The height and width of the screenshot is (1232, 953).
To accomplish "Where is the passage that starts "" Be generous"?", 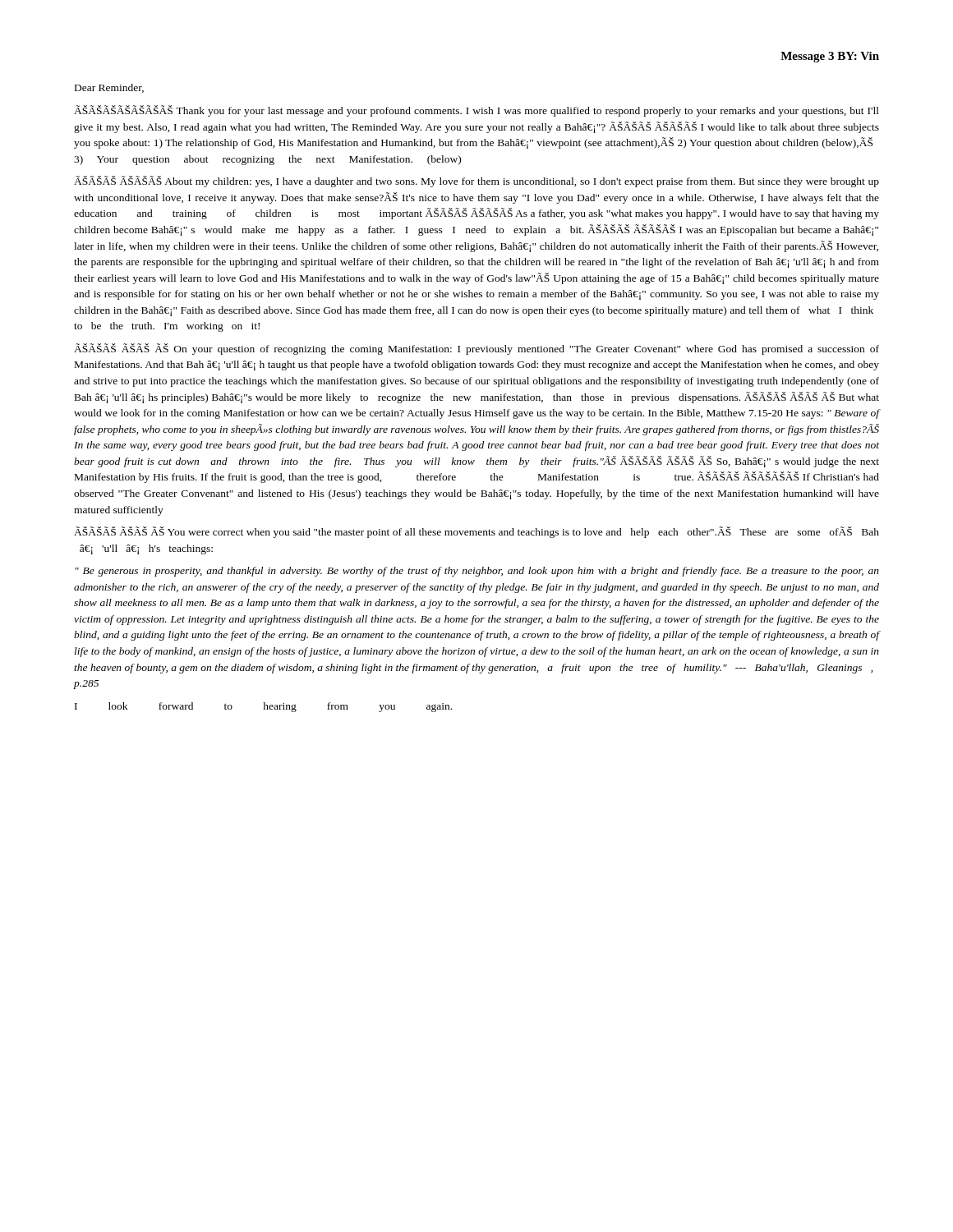I will pyautogui.click(x=476, y=627).
